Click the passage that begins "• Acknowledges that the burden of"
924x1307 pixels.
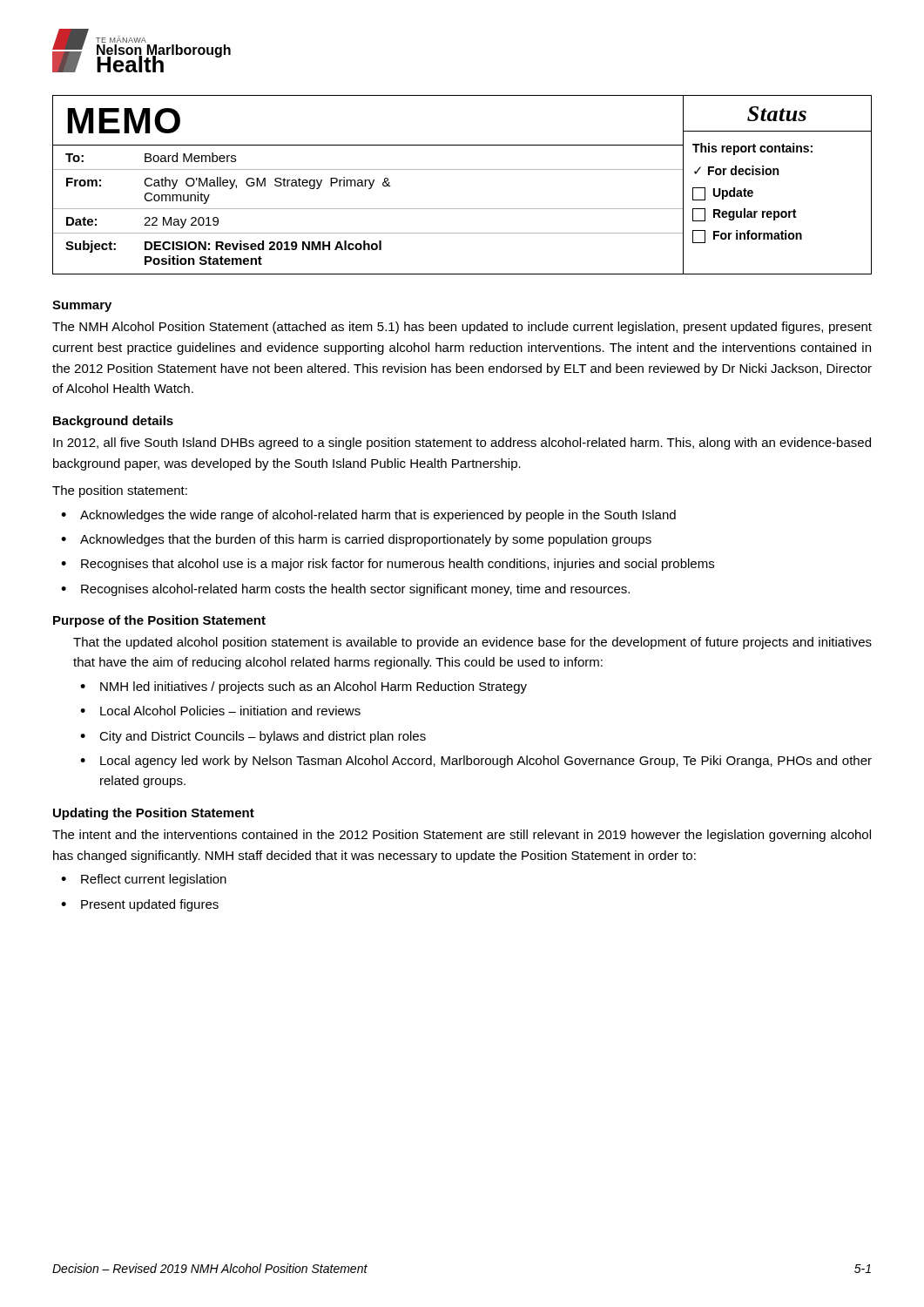click(466, 540)
